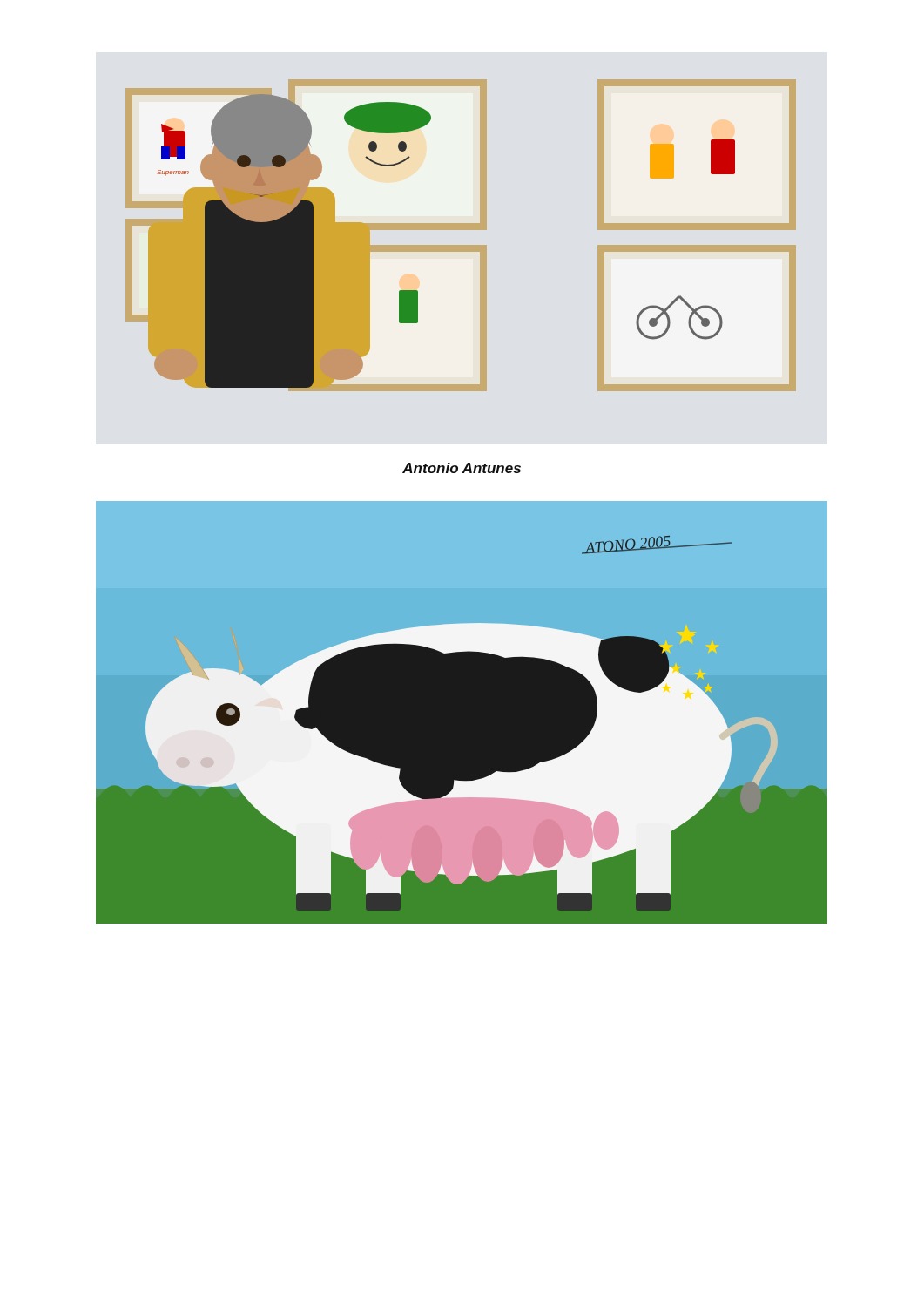Locate the block starting "Antonio Antunes"
Screen dimensions: 1307x924
(x=462, y=468)
